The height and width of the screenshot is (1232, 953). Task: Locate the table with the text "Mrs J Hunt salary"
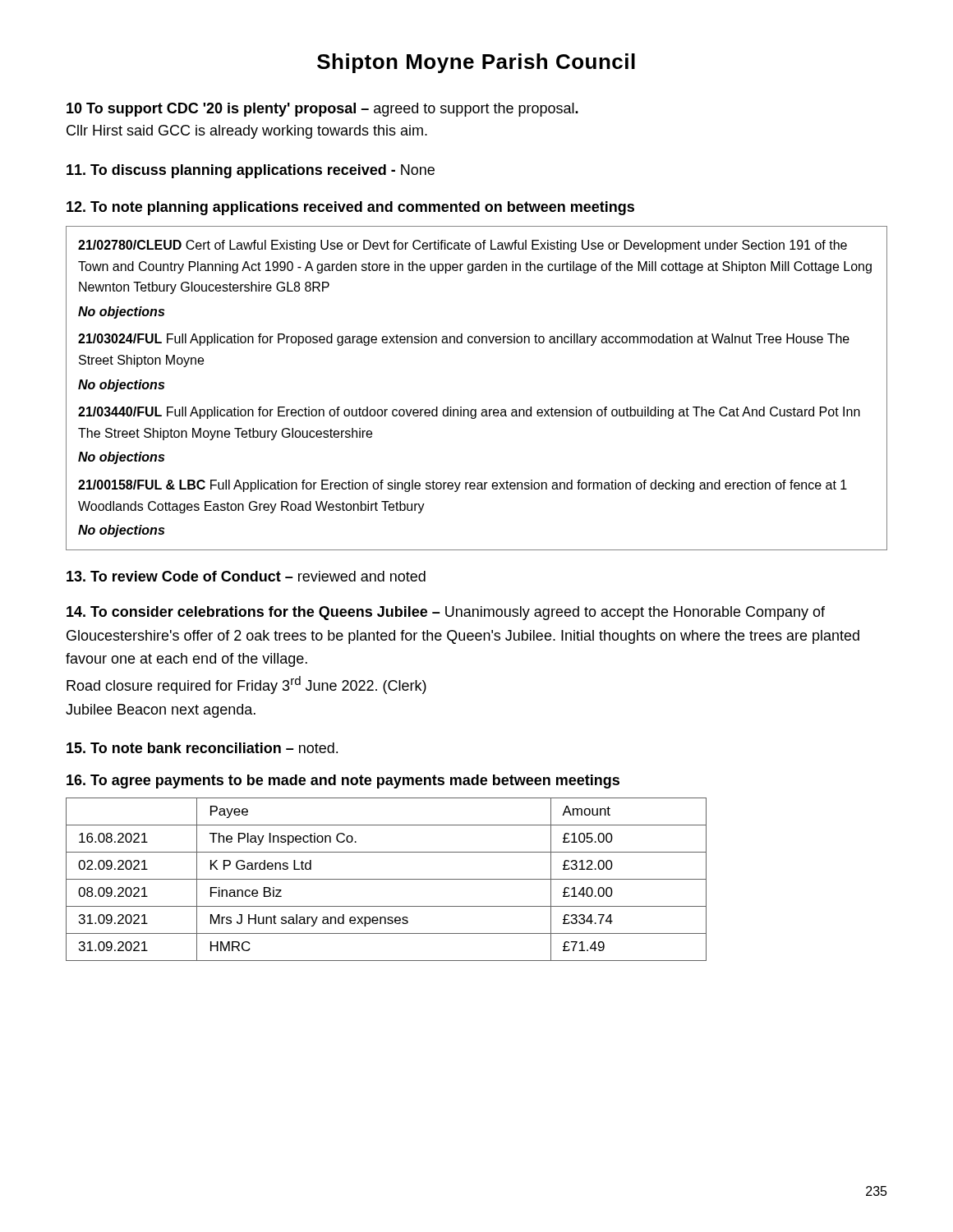point(476,879)
